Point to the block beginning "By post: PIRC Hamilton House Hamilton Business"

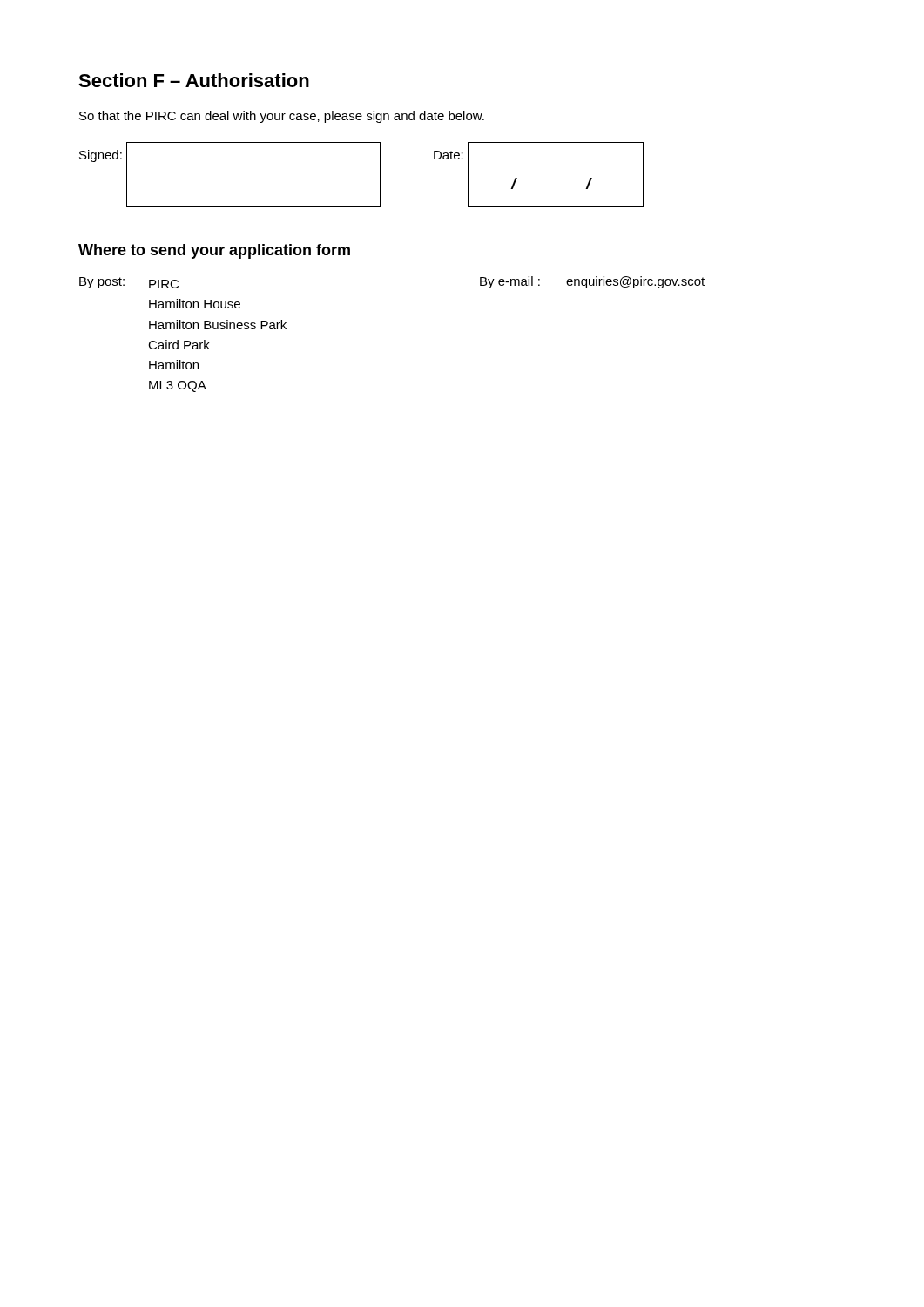coord(104,282)
